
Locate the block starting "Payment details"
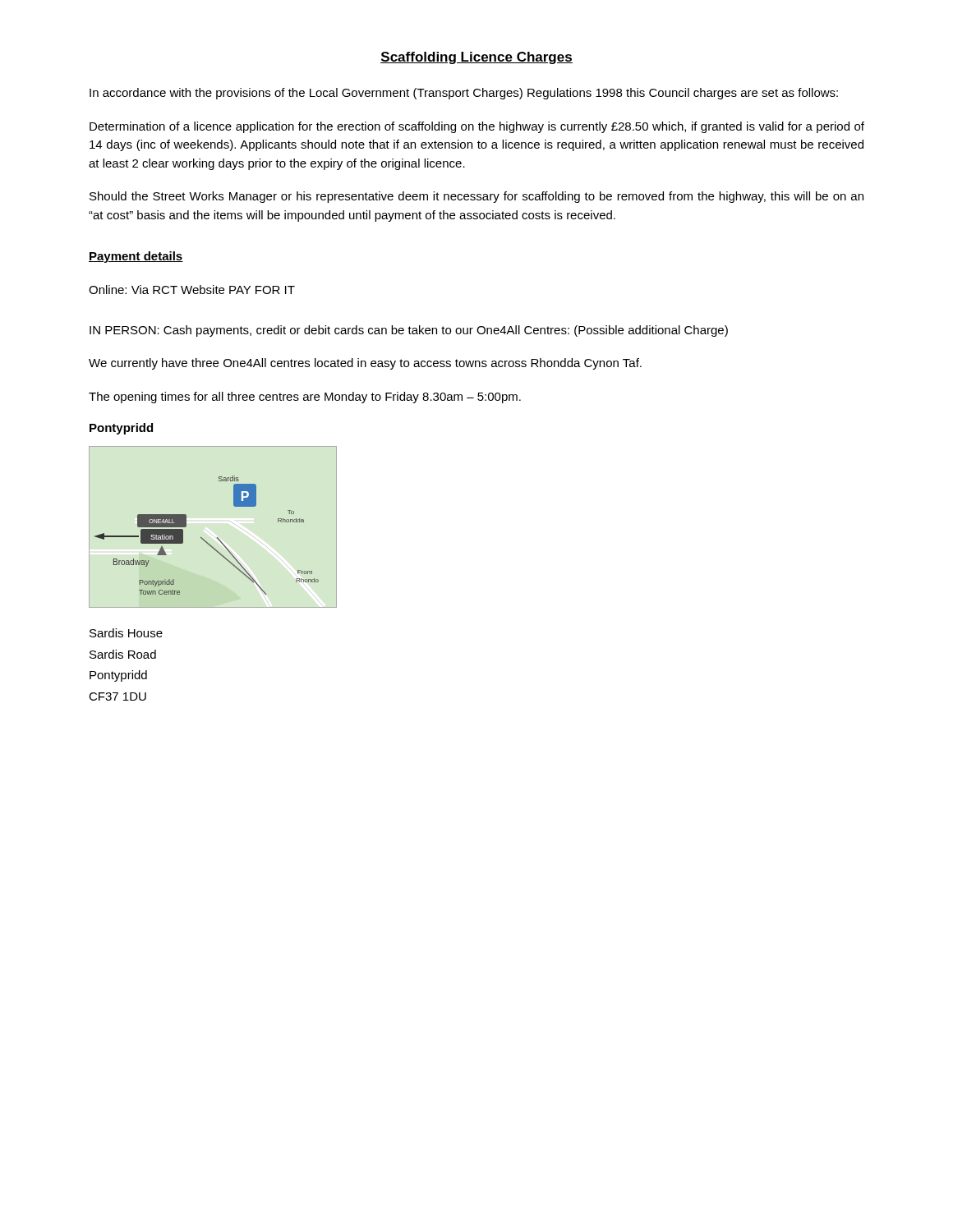(136, 256)
